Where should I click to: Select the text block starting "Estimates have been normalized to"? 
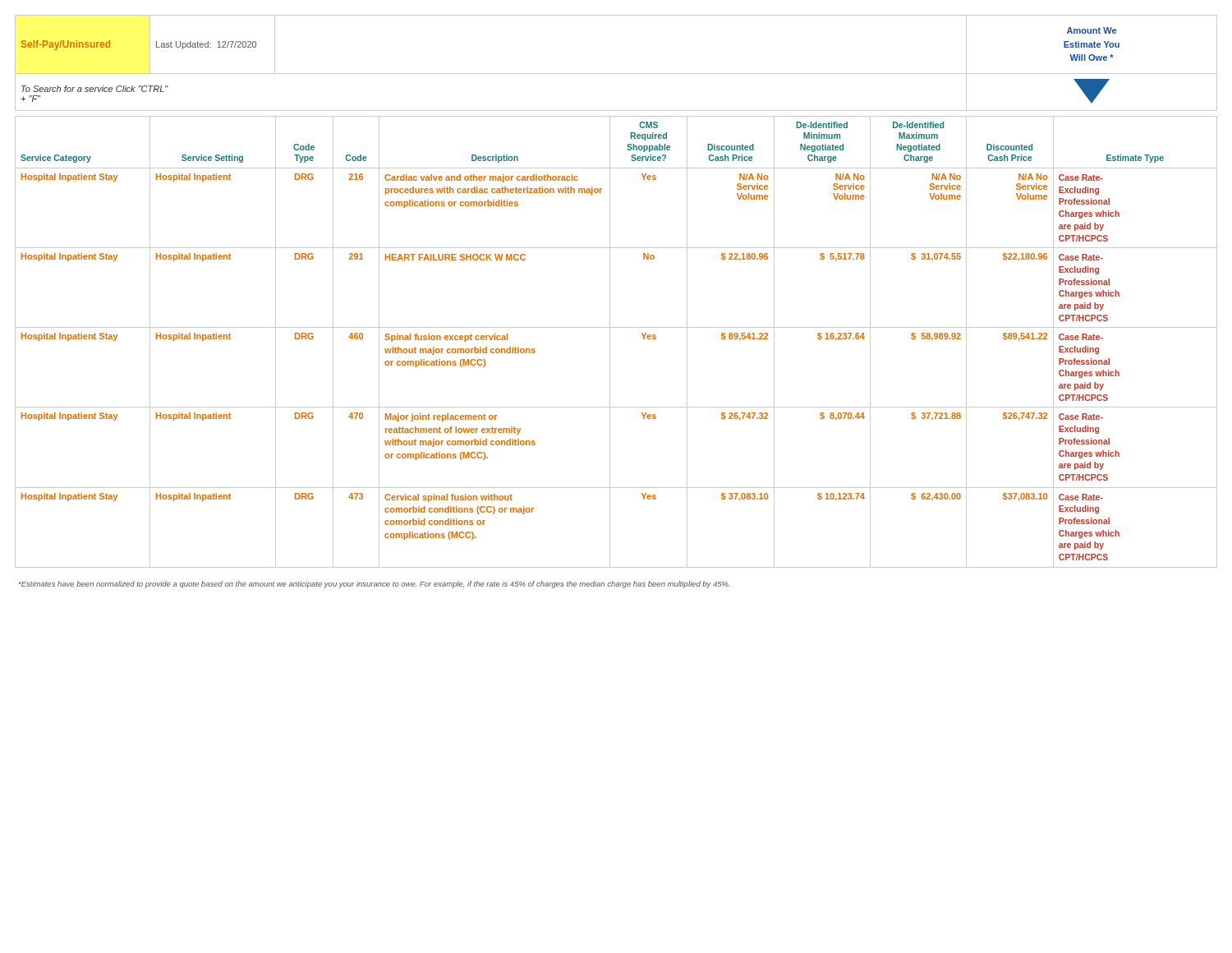(x=616, y=583)
